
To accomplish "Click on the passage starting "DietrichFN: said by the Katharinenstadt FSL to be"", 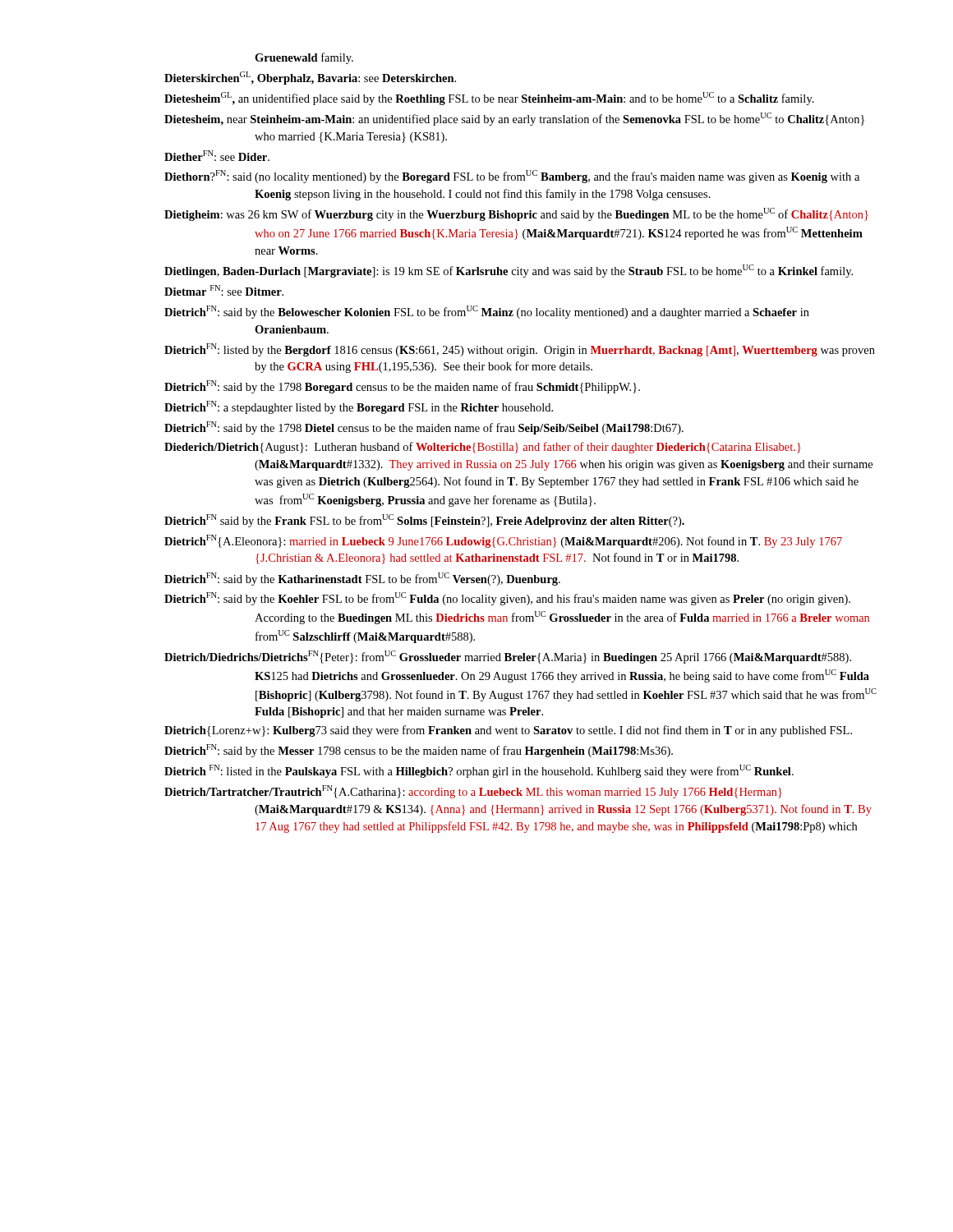I will coord(363,578).
